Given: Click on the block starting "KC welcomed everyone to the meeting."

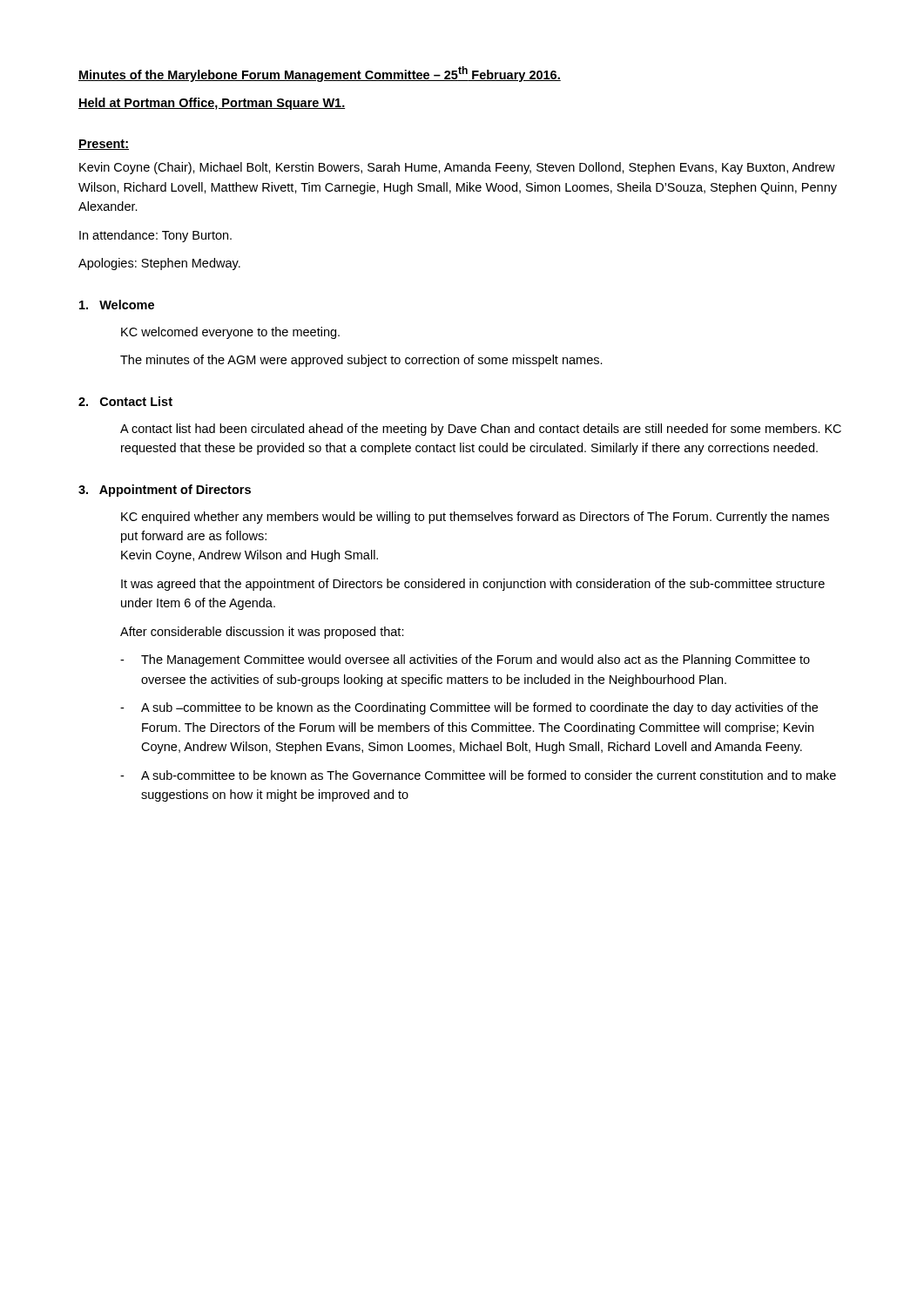Looking at the screenshot, I should point(230,332).
